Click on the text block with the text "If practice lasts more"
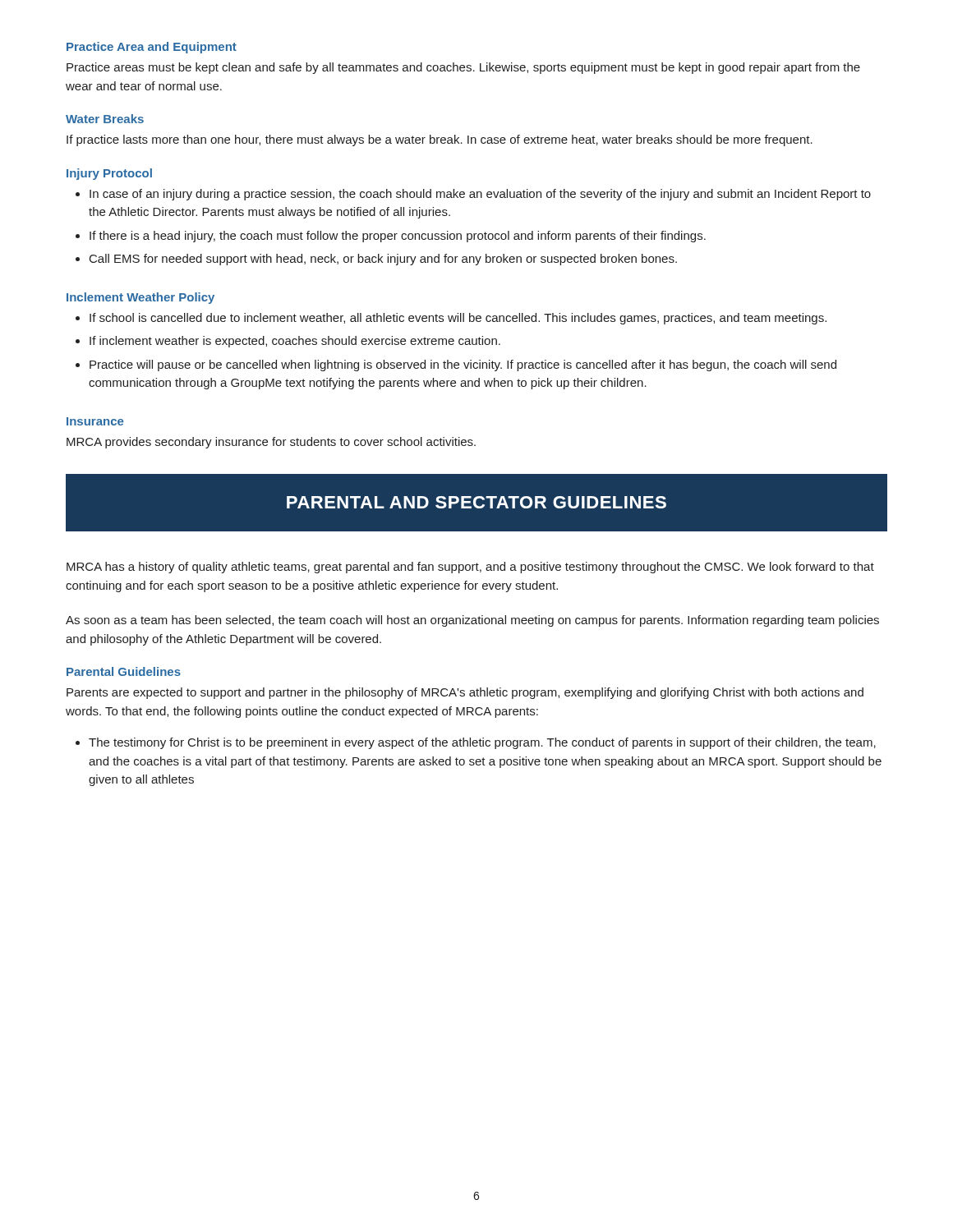The width and height of the screenshot is (953, 1232). click(439, 139)
